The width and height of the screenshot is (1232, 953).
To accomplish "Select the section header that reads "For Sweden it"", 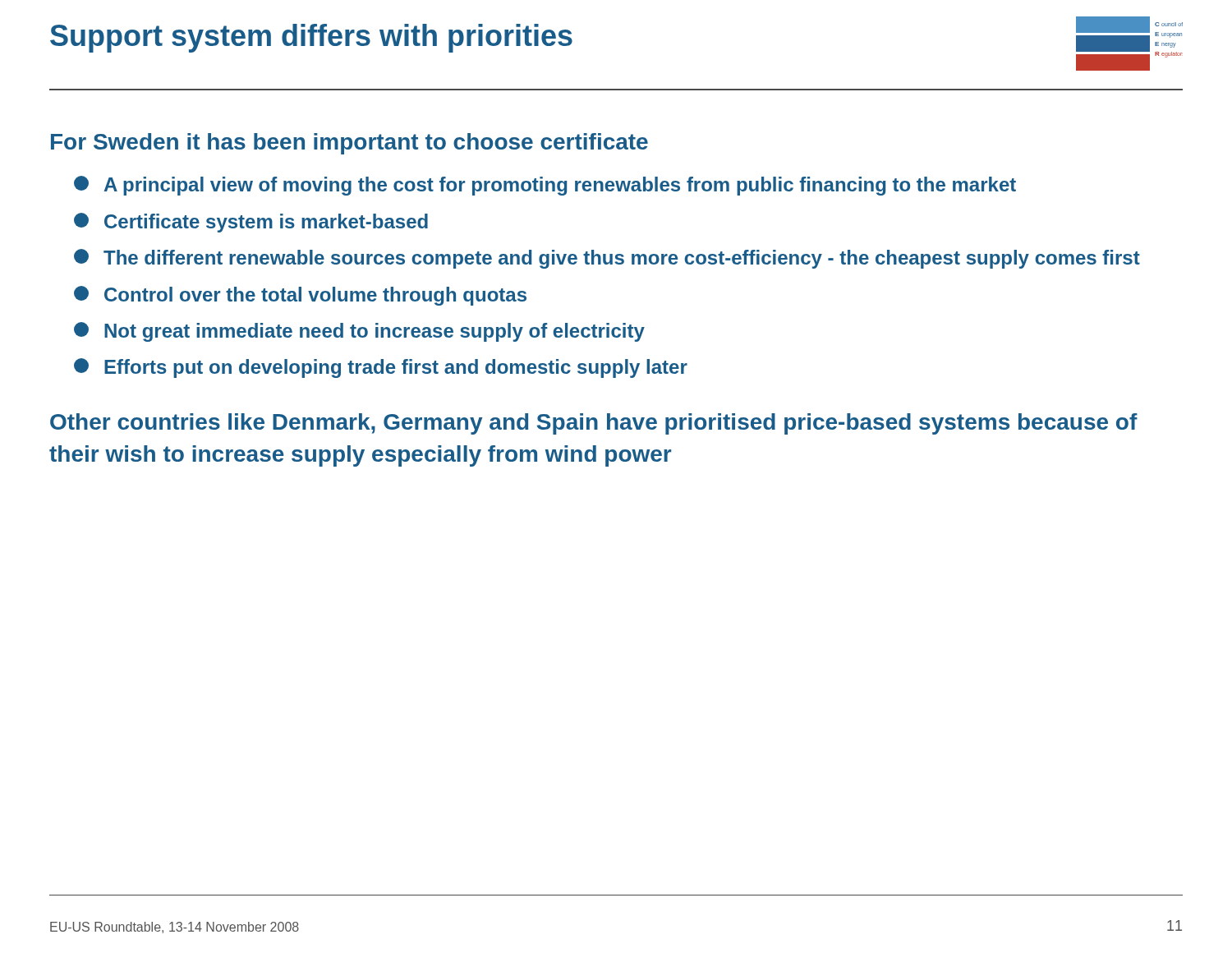I will point(349,142).
